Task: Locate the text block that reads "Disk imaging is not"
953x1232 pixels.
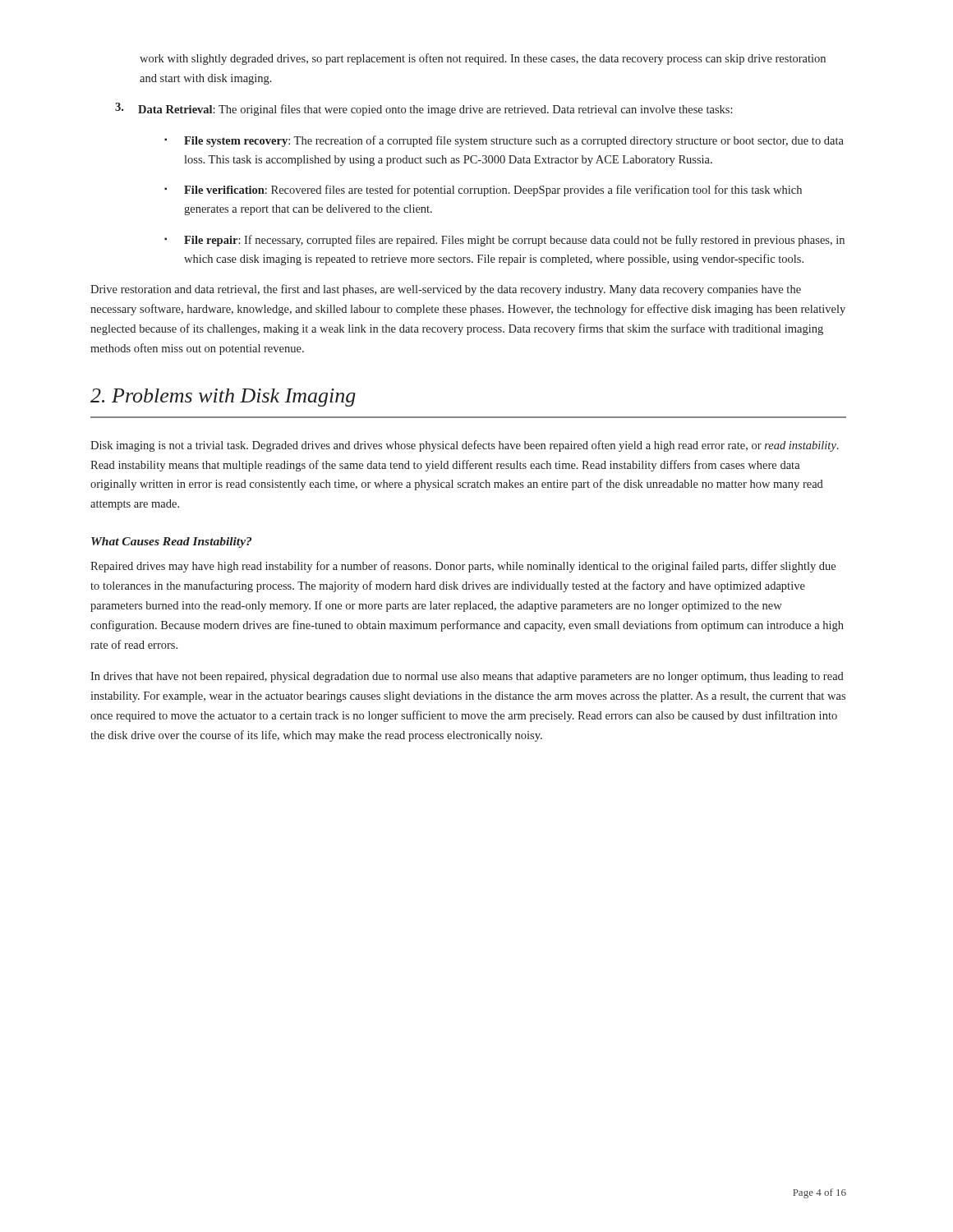Action: [468, 475]
